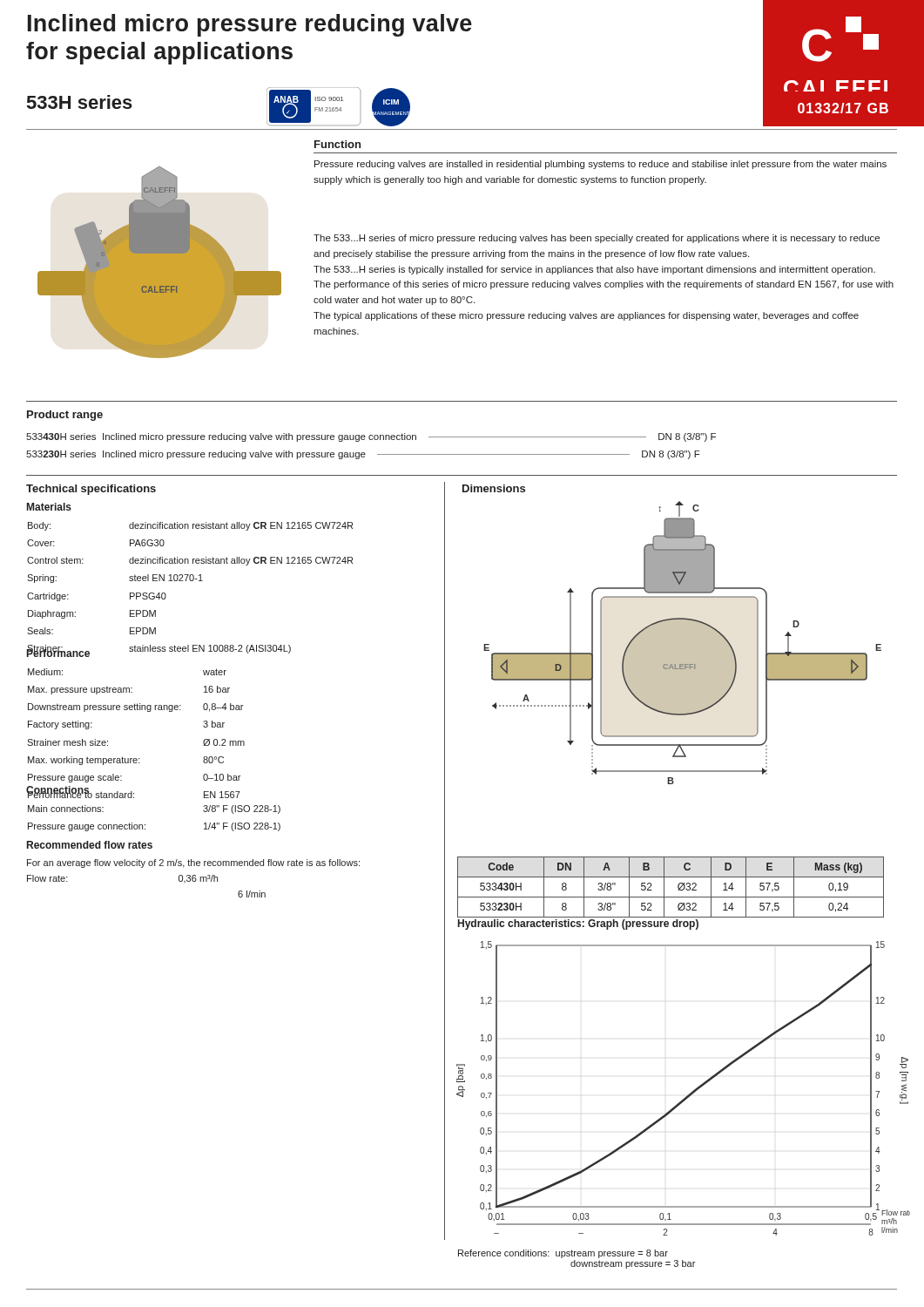Select the table that reads "533 230 H"

click(x=679, y=884)
